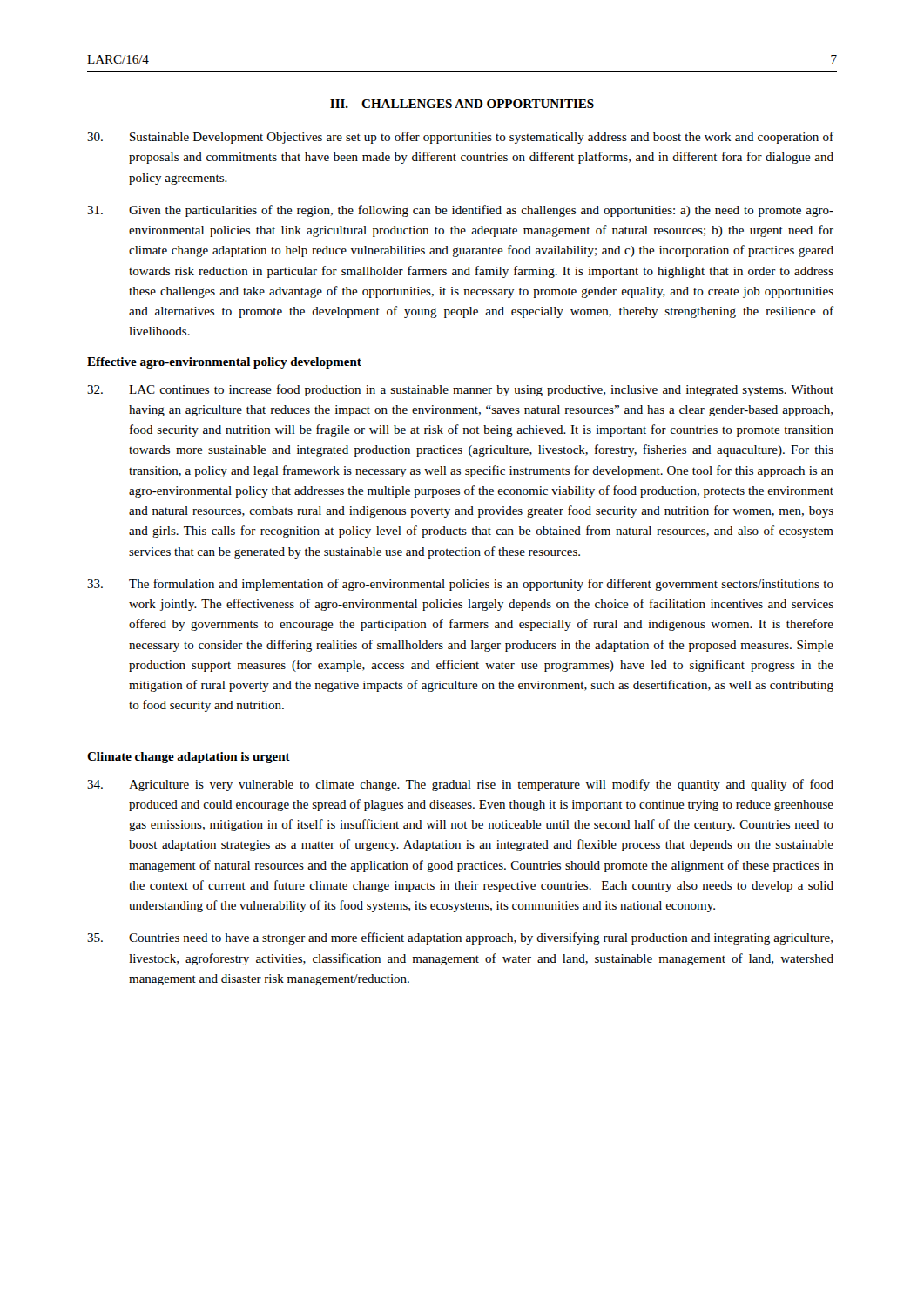Select the text block that reads "Given the particularities of the region,"
Image resolution: width=924 pixels, height=1307 pixels.
pyautogui.click(x=460, y=271)
